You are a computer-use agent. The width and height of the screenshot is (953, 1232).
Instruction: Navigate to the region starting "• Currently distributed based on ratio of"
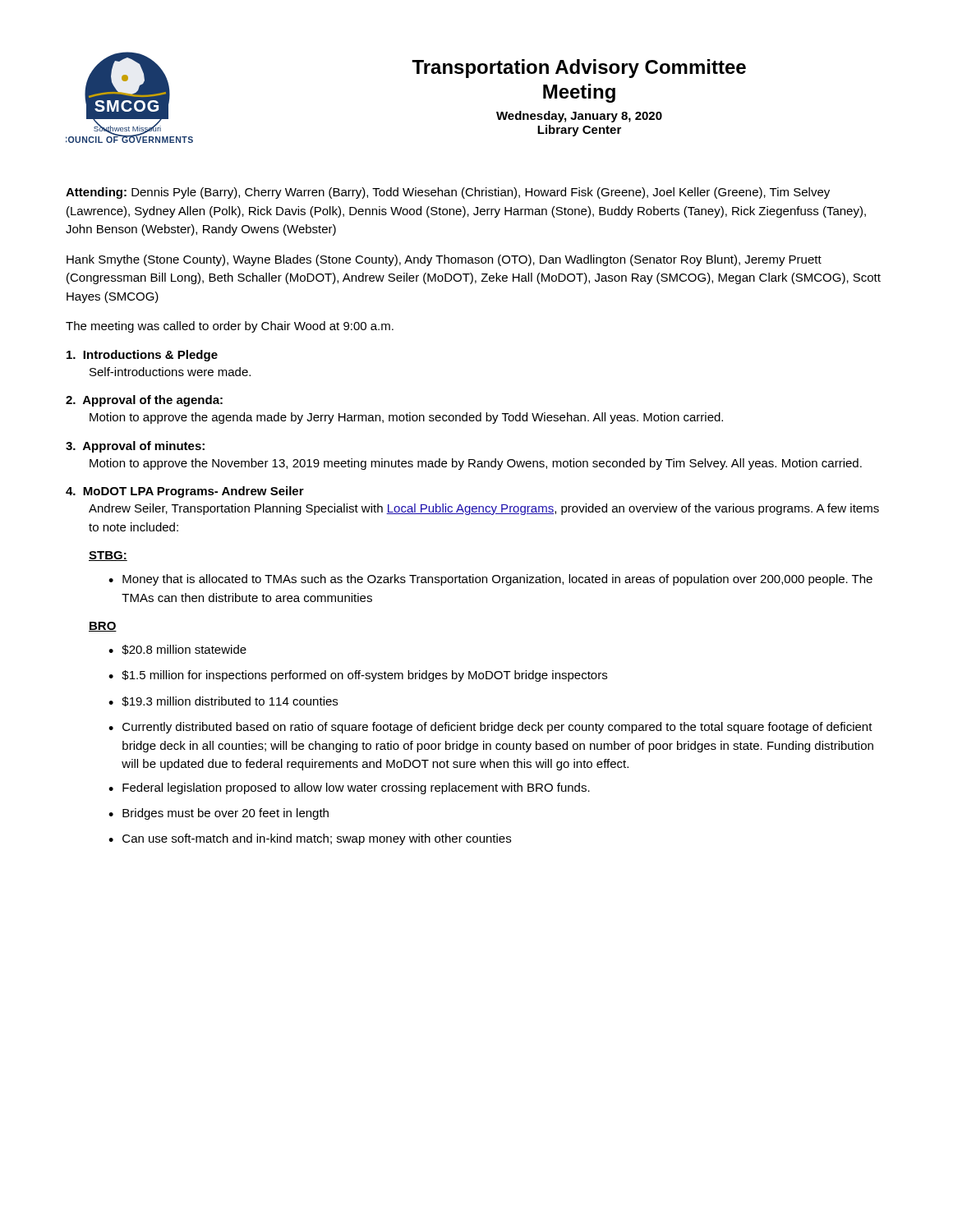(x=498, y=746)
